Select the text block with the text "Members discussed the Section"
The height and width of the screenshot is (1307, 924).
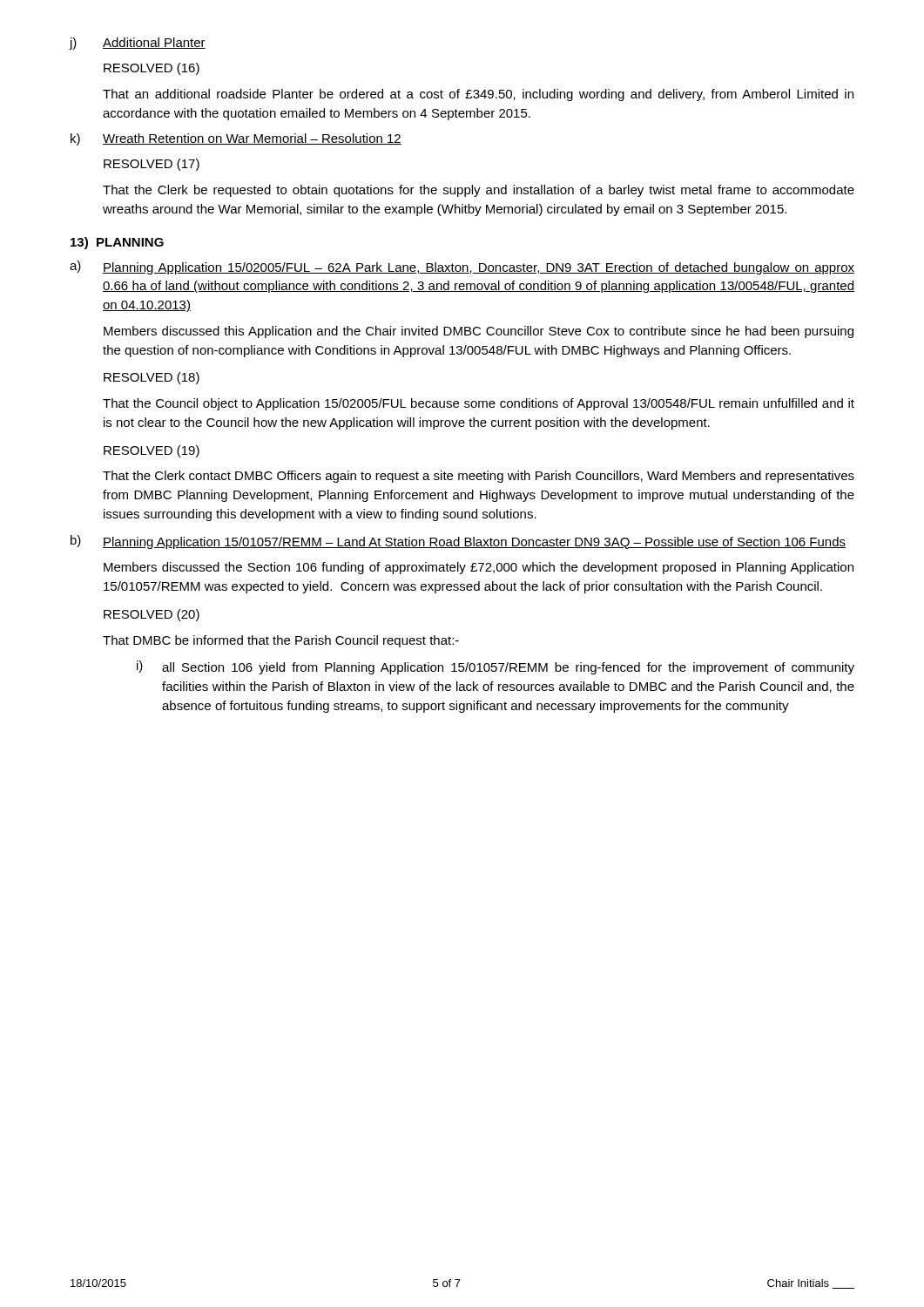(x=479, y=577)
